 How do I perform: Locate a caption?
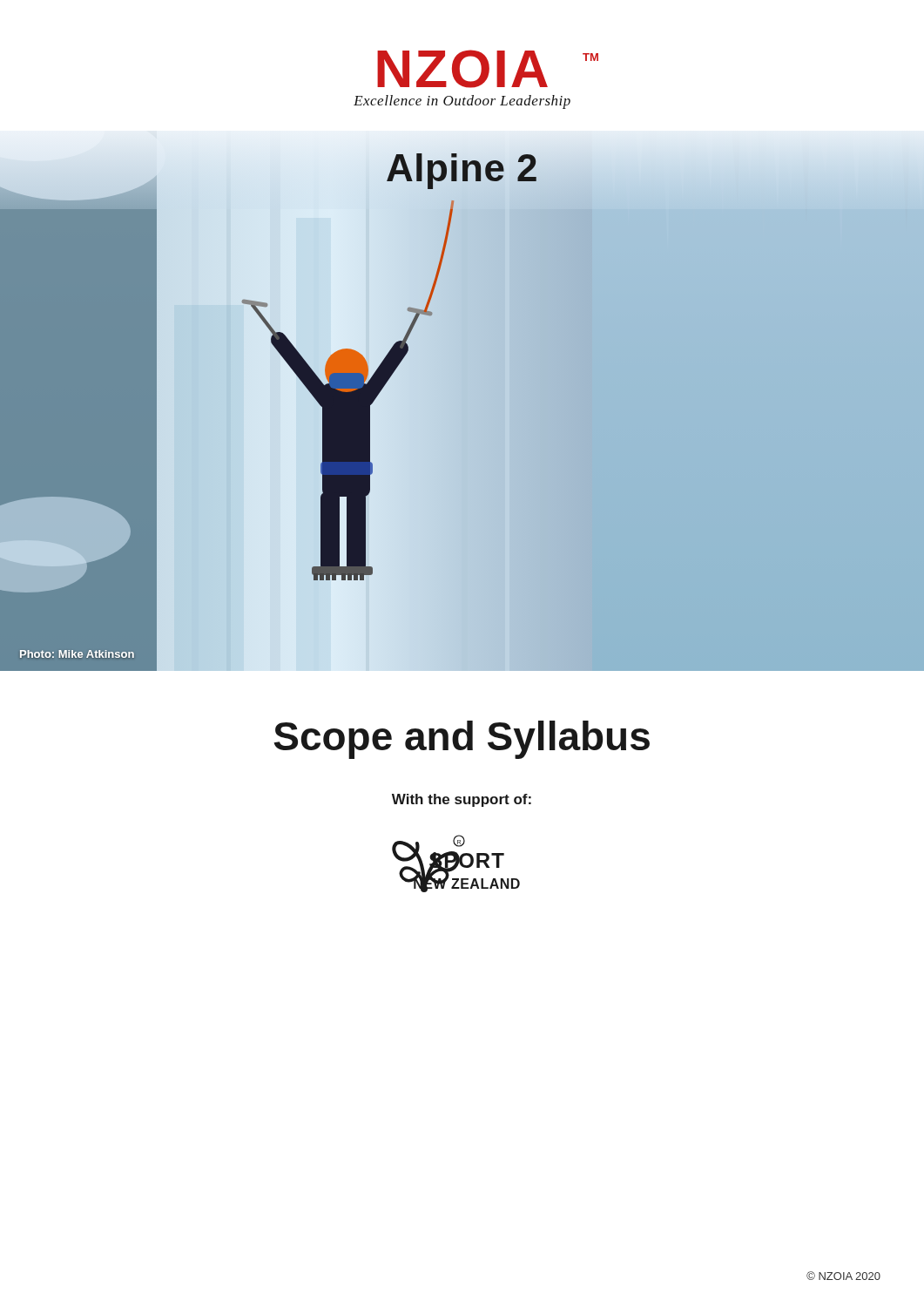tap(77, 654)
